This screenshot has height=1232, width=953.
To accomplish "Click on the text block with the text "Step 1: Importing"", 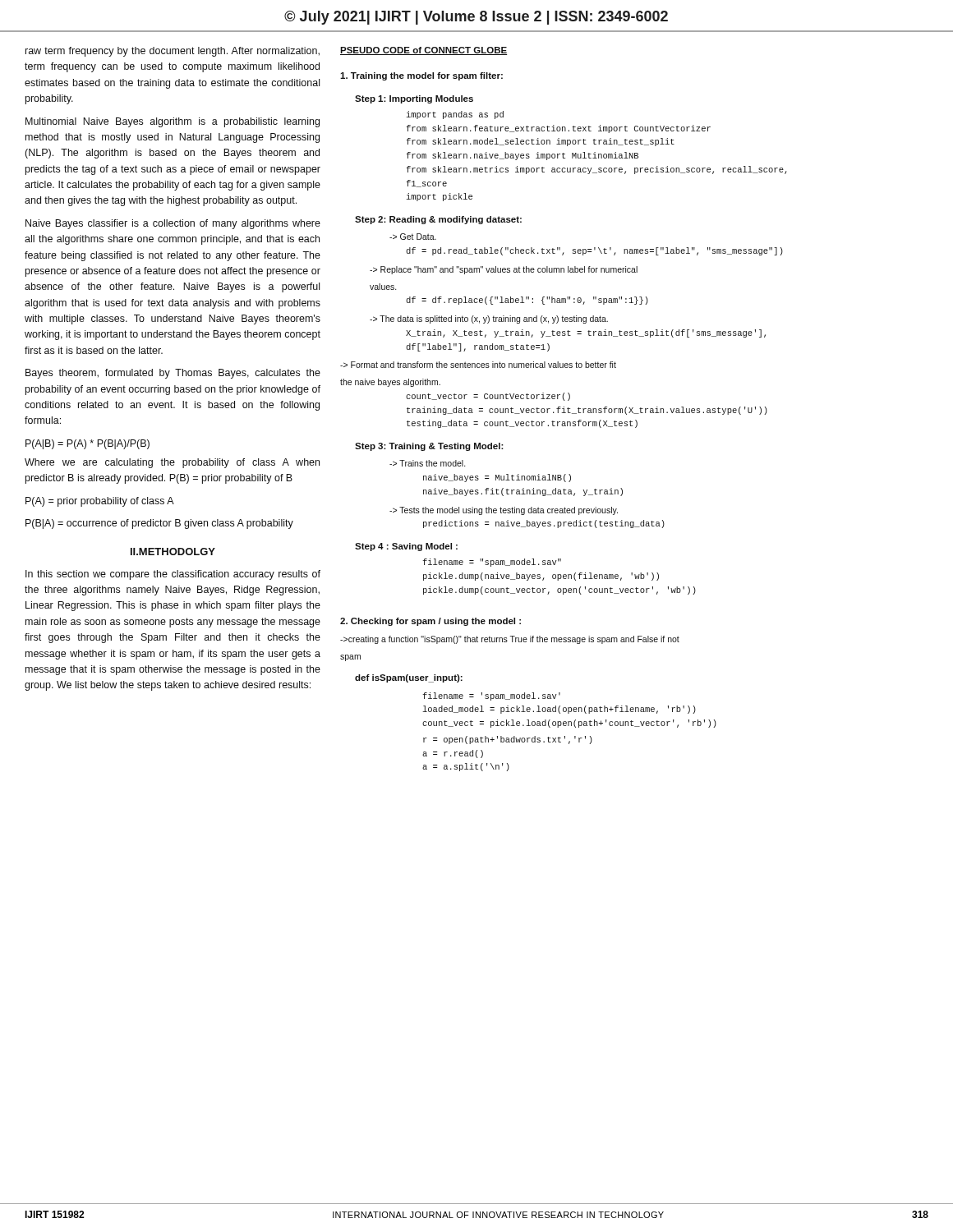I will 414,98.
